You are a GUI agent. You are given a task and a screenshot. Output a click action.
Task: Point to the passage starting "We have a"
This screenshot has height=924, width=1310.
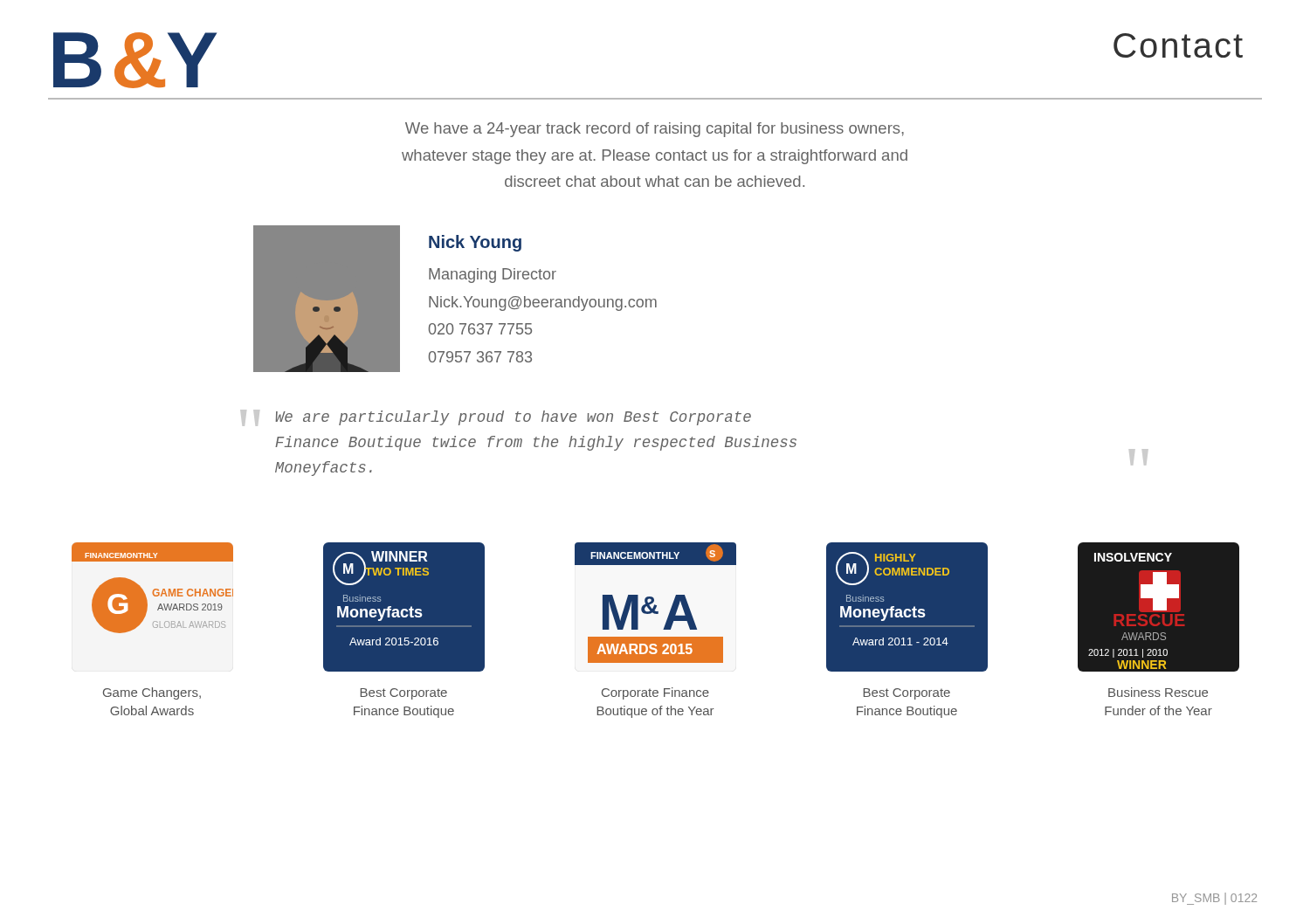tap(655, 155)
